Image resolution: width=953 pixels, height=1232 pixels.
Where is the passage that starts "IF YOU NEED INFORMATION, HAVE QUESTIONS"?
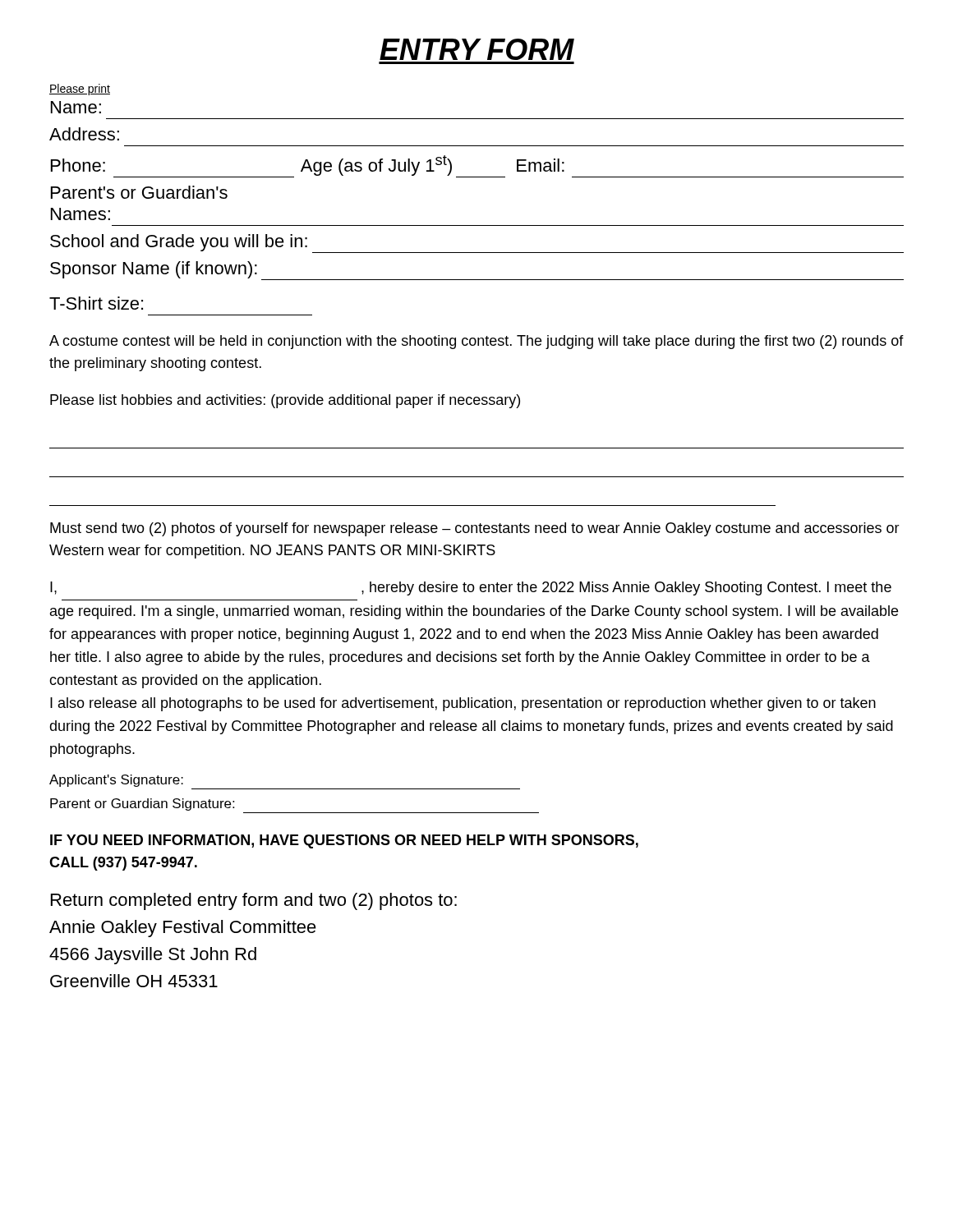pyautogui.click(x=476, y=851)
